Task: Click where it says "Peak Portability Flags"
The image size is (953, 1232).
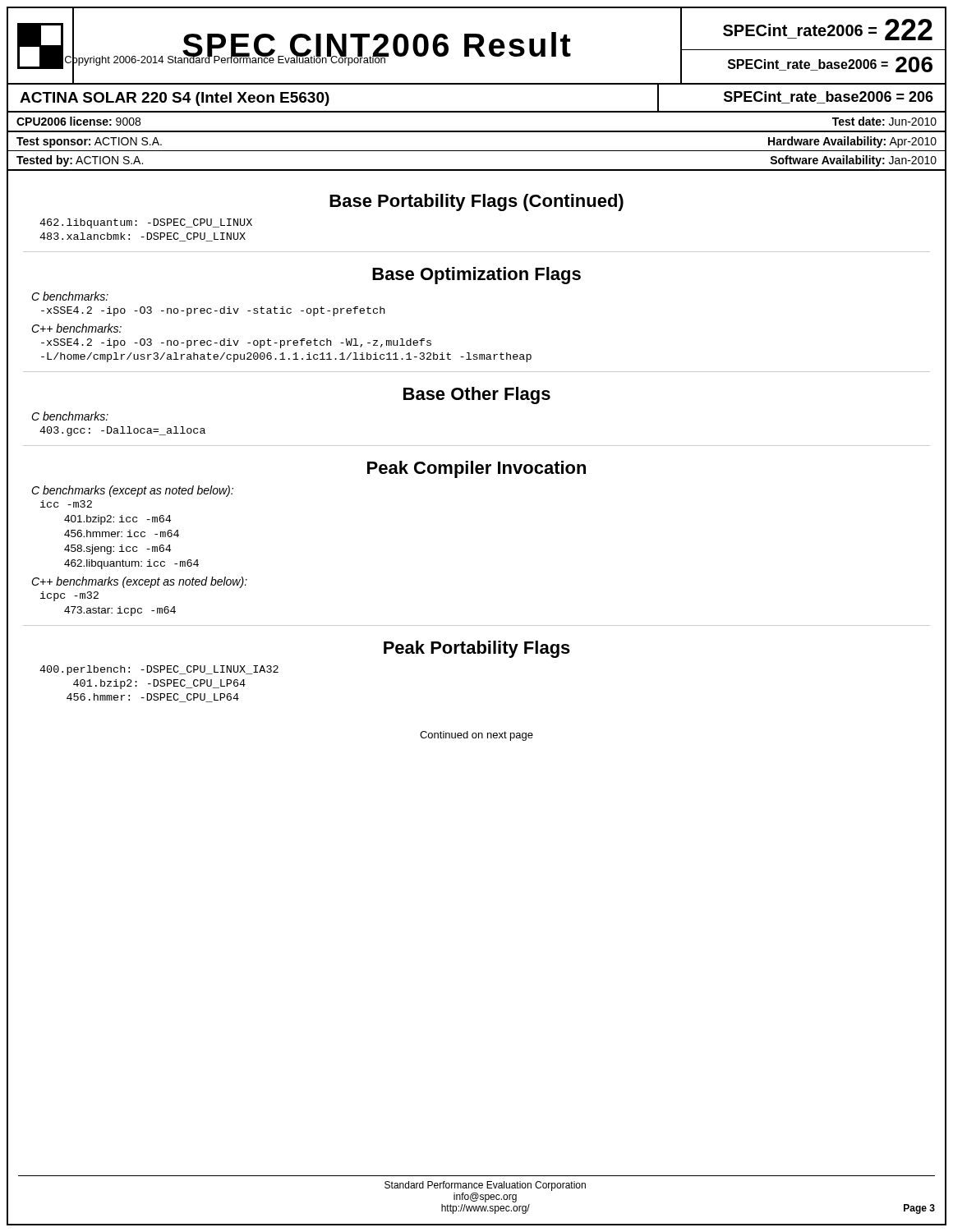Action: click(x=476, y=648)
